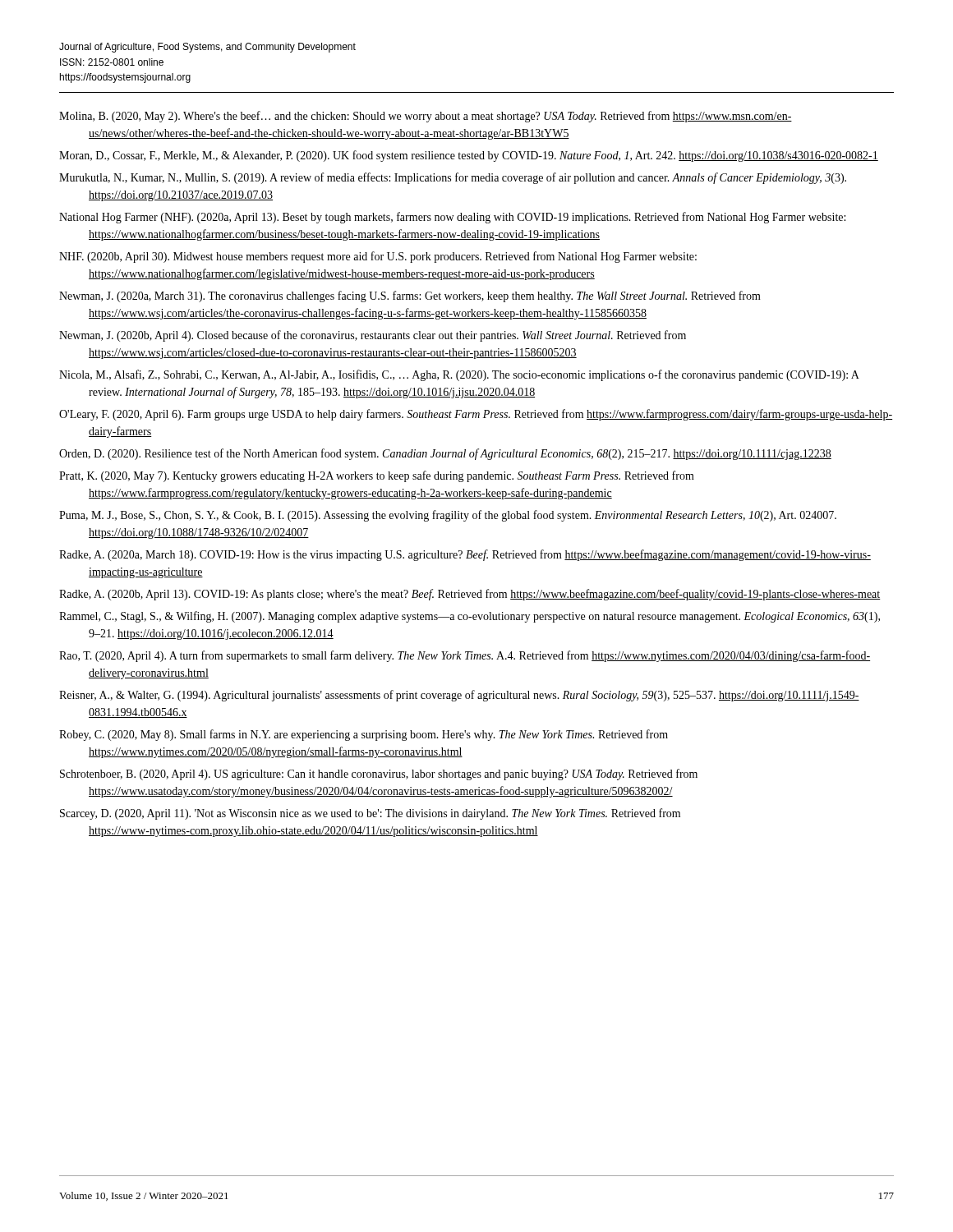The height and width of the screenshot is (1232, 953).
Task: Navigate to the block starting "Newman, J. (2020b,"
Action: point(373,344)
